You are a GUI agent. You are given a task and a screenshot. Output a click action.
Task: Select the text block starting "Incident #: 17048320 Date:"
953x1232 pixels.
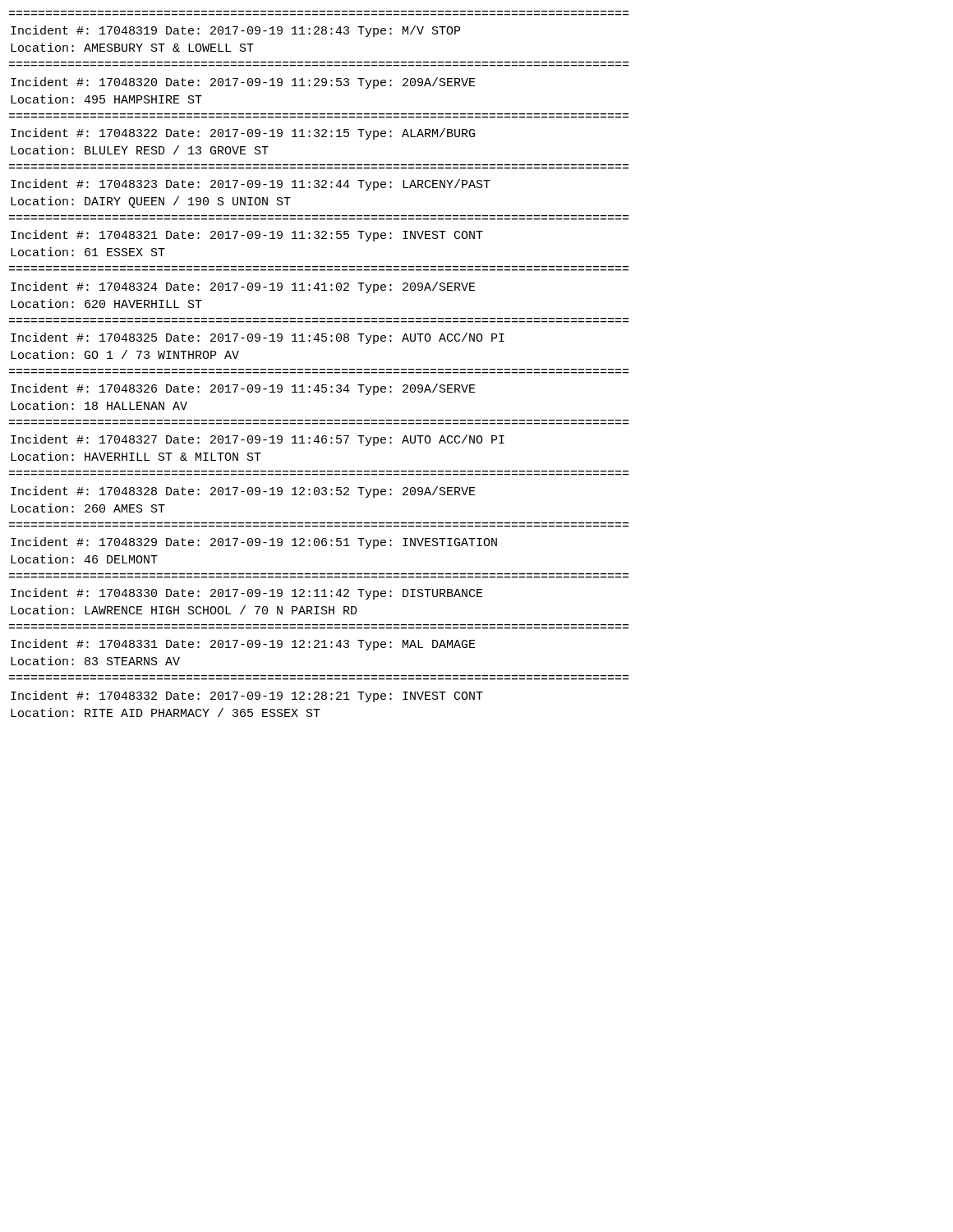tap(243, 92)
